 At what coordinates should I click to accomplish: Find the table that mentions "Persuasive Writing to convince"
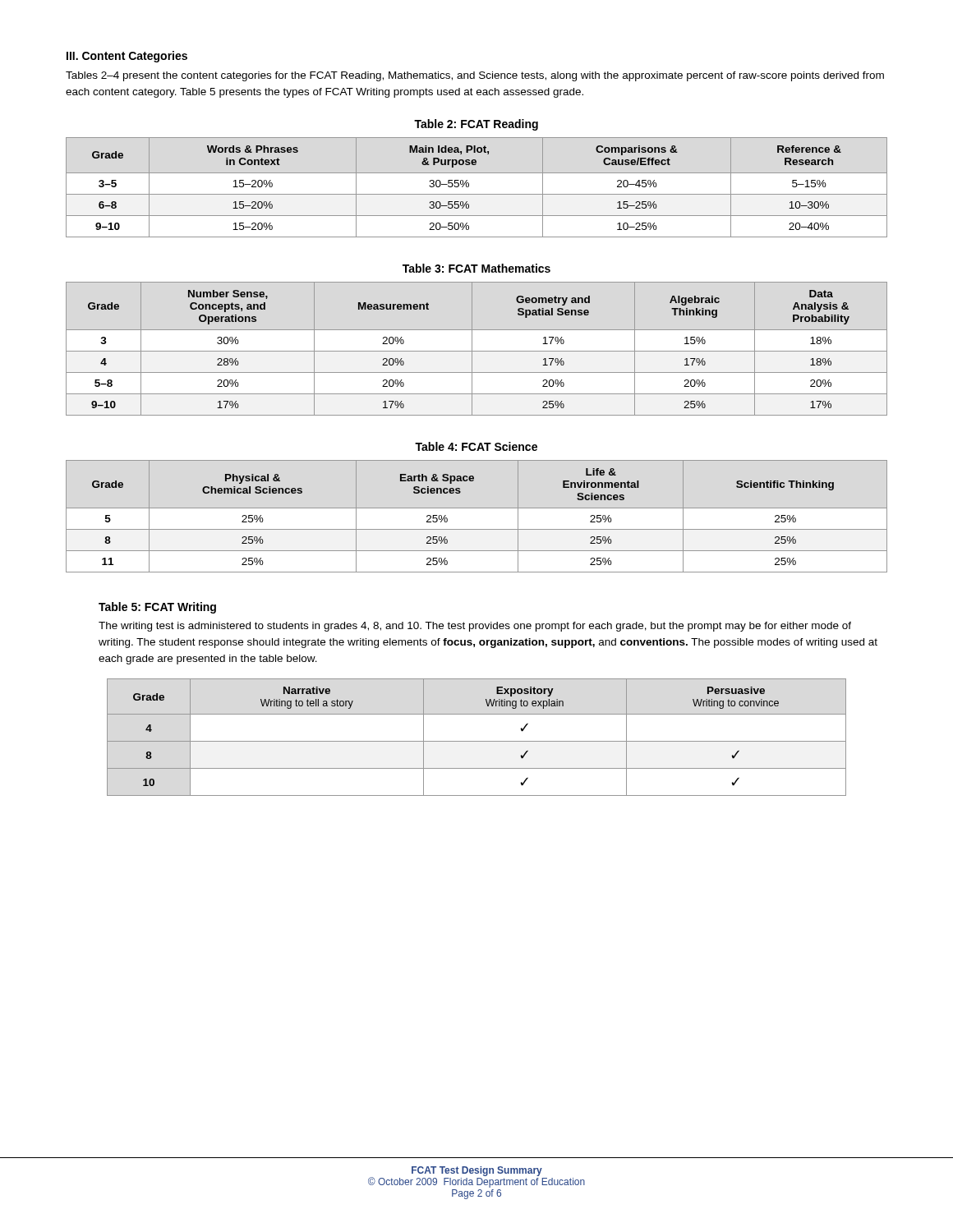click(x=476, y=737)
